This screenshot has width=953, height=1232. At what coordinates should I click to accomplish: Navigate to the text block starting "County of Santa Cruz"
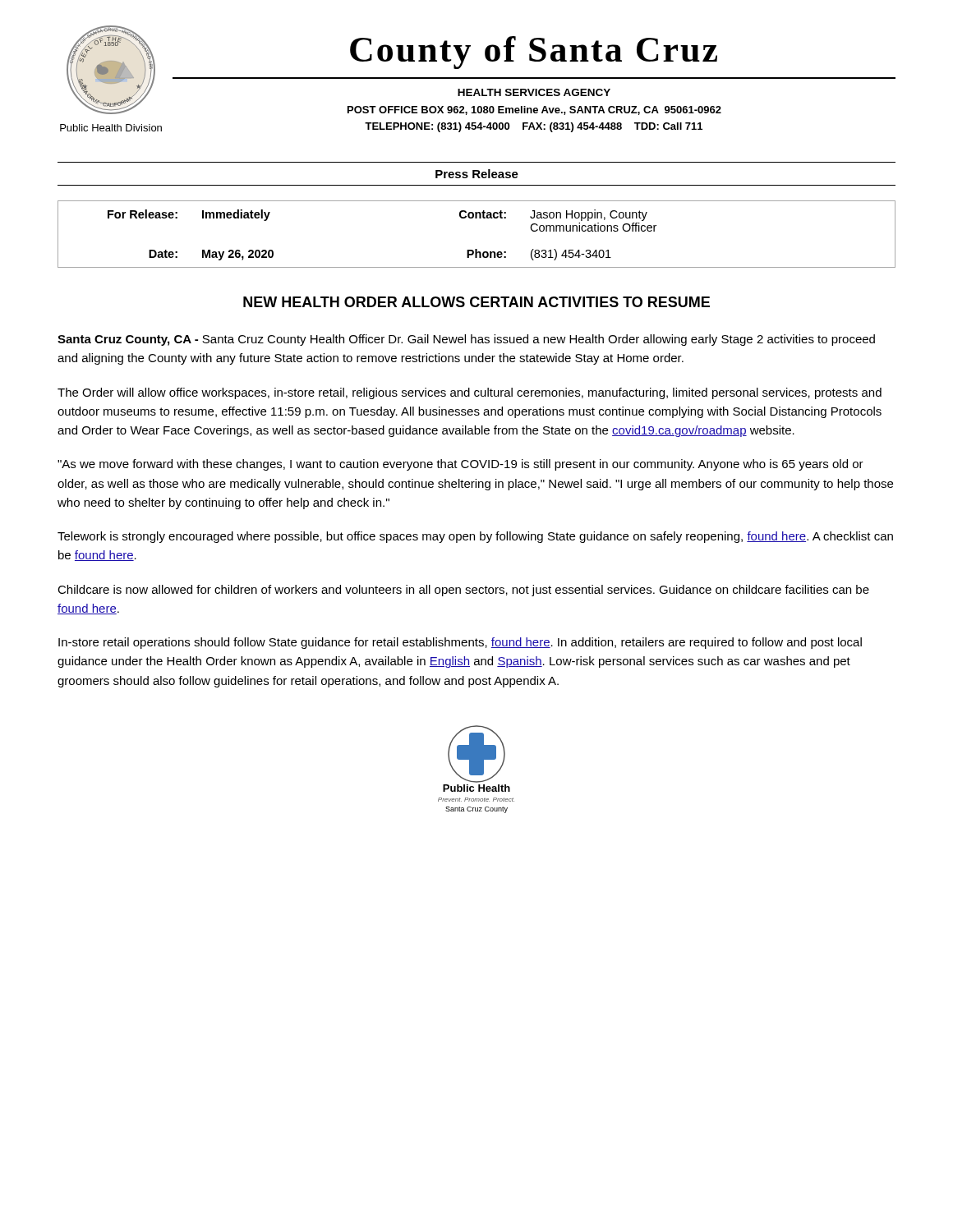(x=534, y=50)
